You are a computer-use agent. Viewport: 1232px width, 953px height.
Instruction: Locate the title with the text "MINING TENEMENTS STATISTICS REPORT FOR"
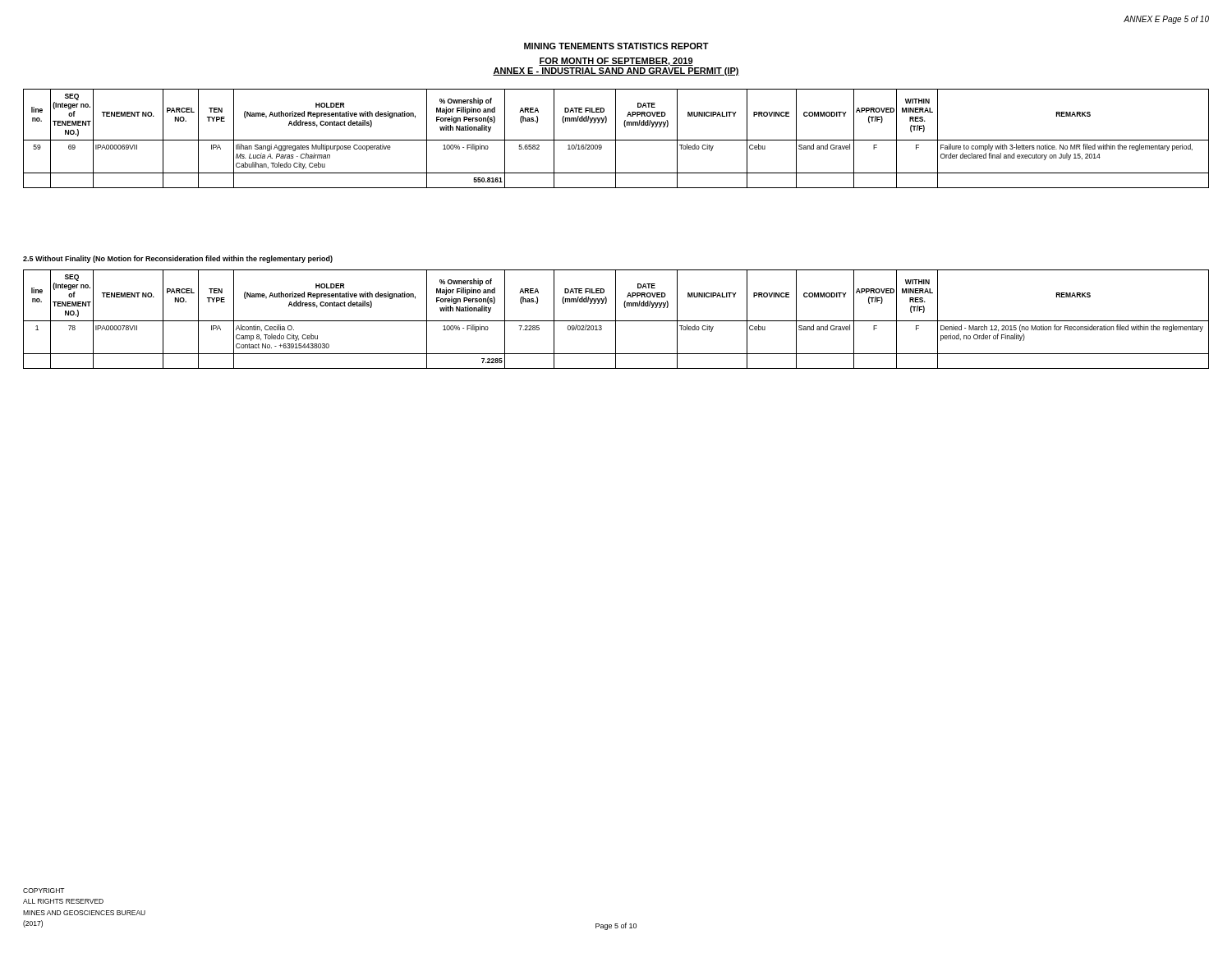pyautogui.click(x=616, y=53)
